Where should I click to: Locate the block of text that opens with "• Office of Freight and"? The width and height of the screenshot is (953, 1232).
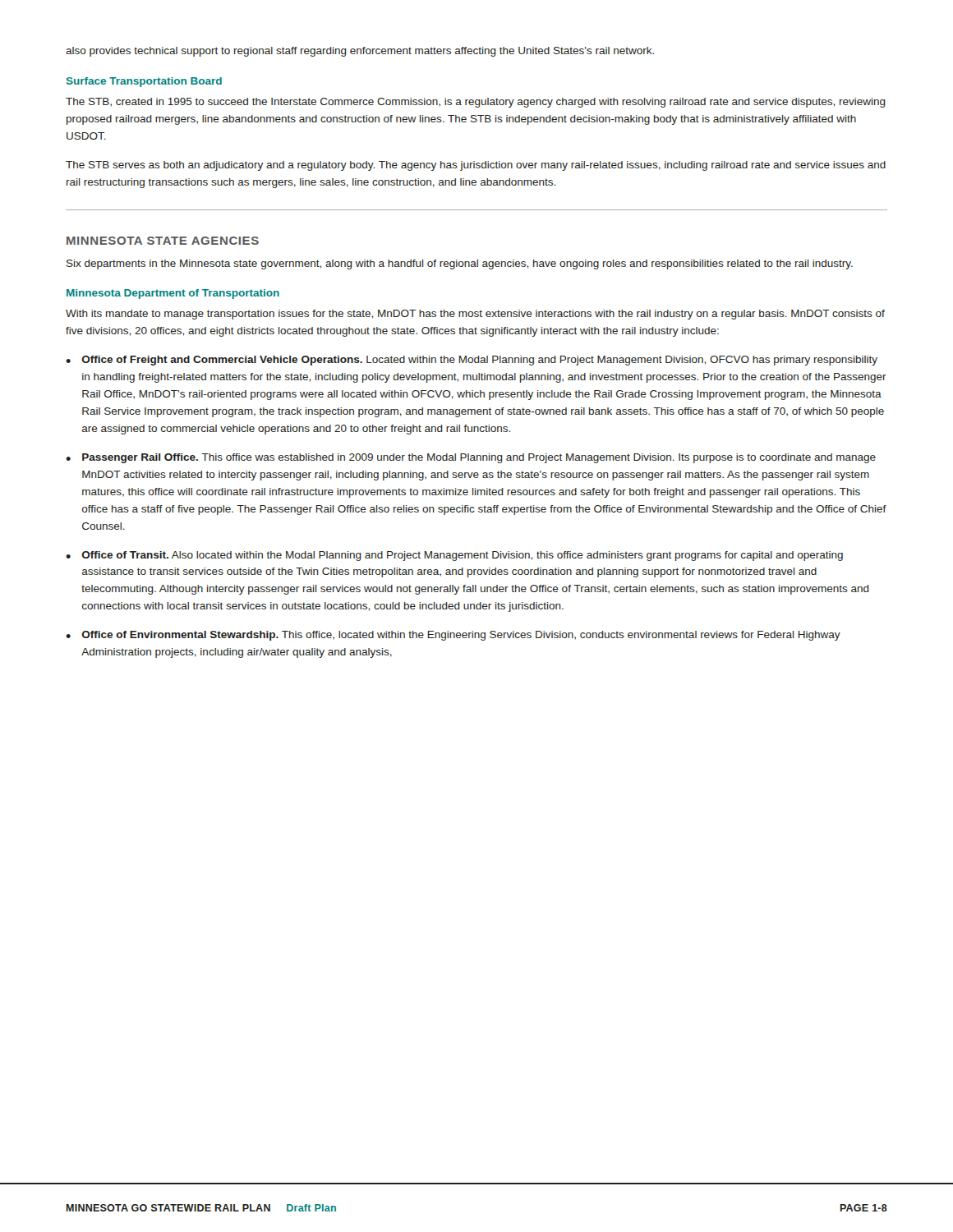[476, 395]
